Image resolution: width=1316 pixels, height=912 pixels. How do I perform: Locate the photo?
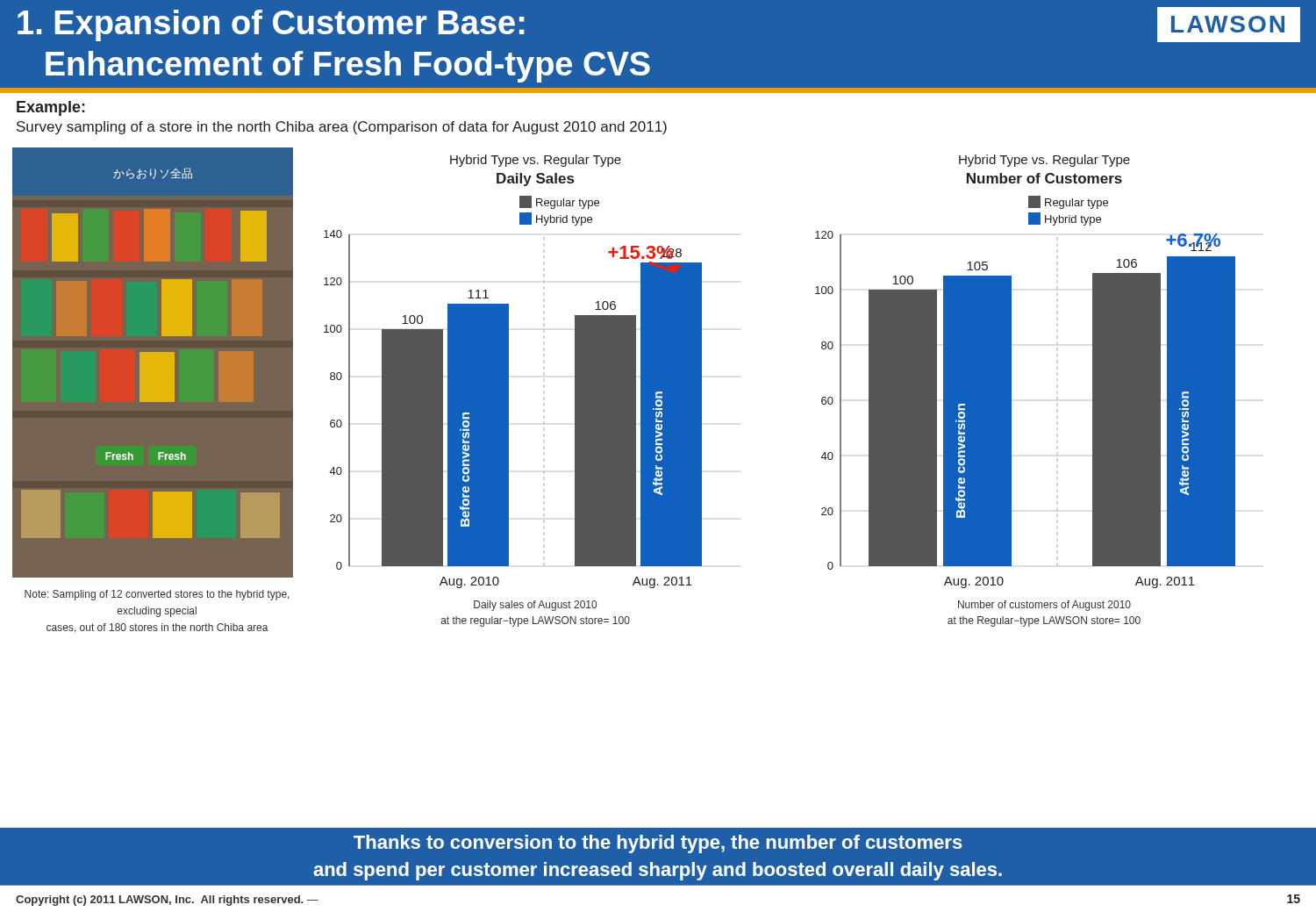coord(153,363)
